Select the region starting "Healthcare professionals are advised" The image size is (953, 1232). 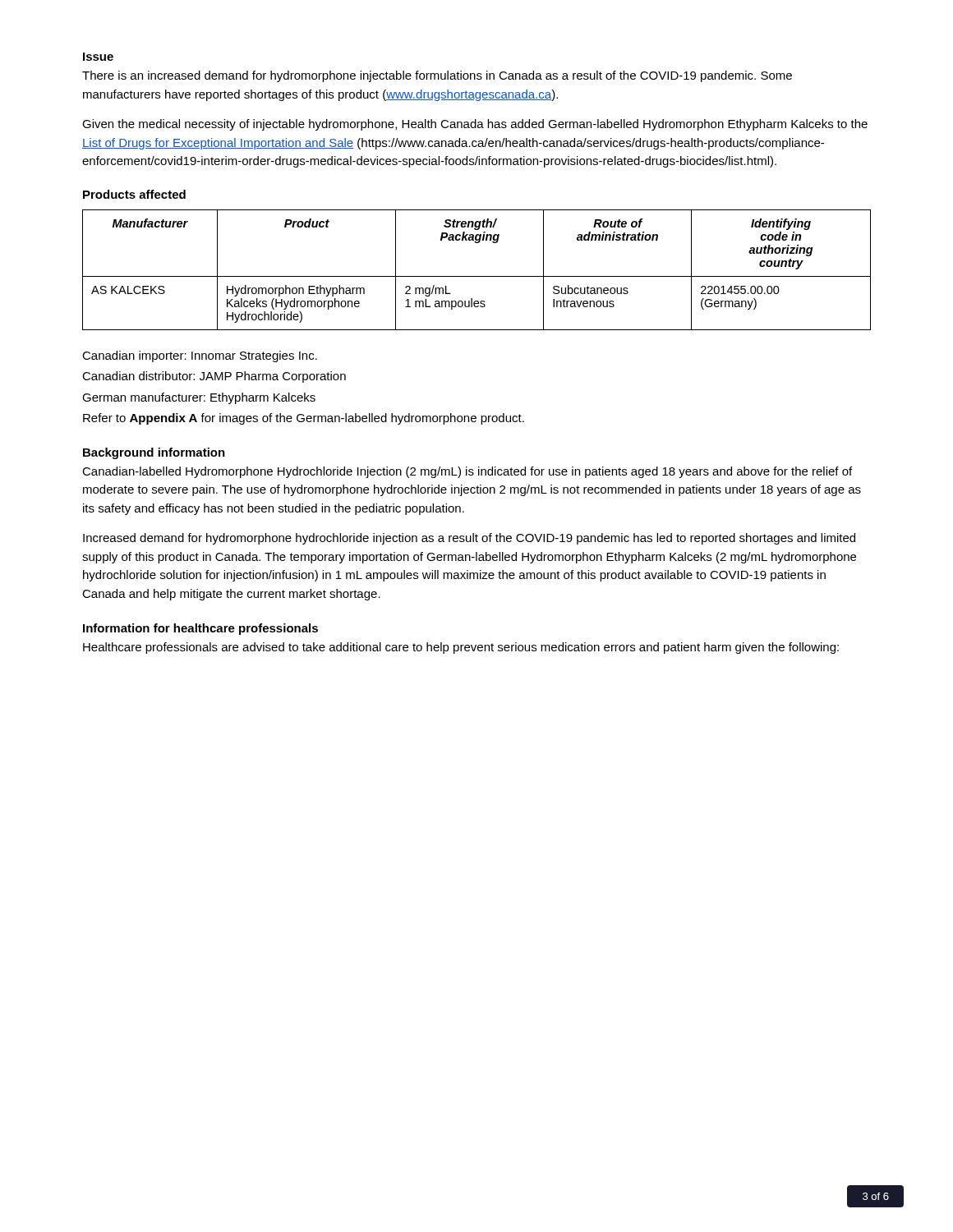tap(461, 647)
